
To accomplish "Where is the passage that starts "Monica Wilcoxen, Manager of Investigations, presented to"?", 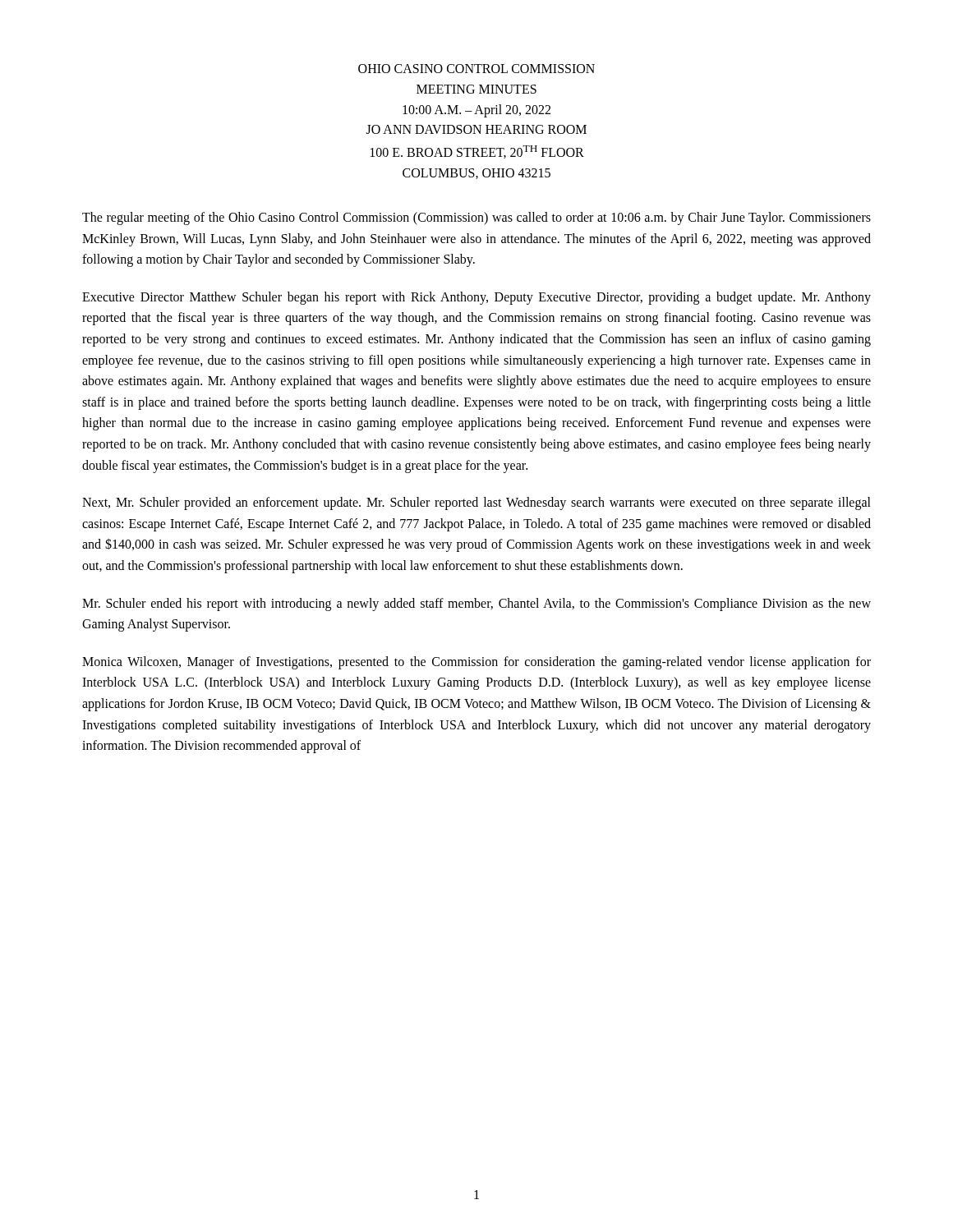I will [x=476, y=703].
